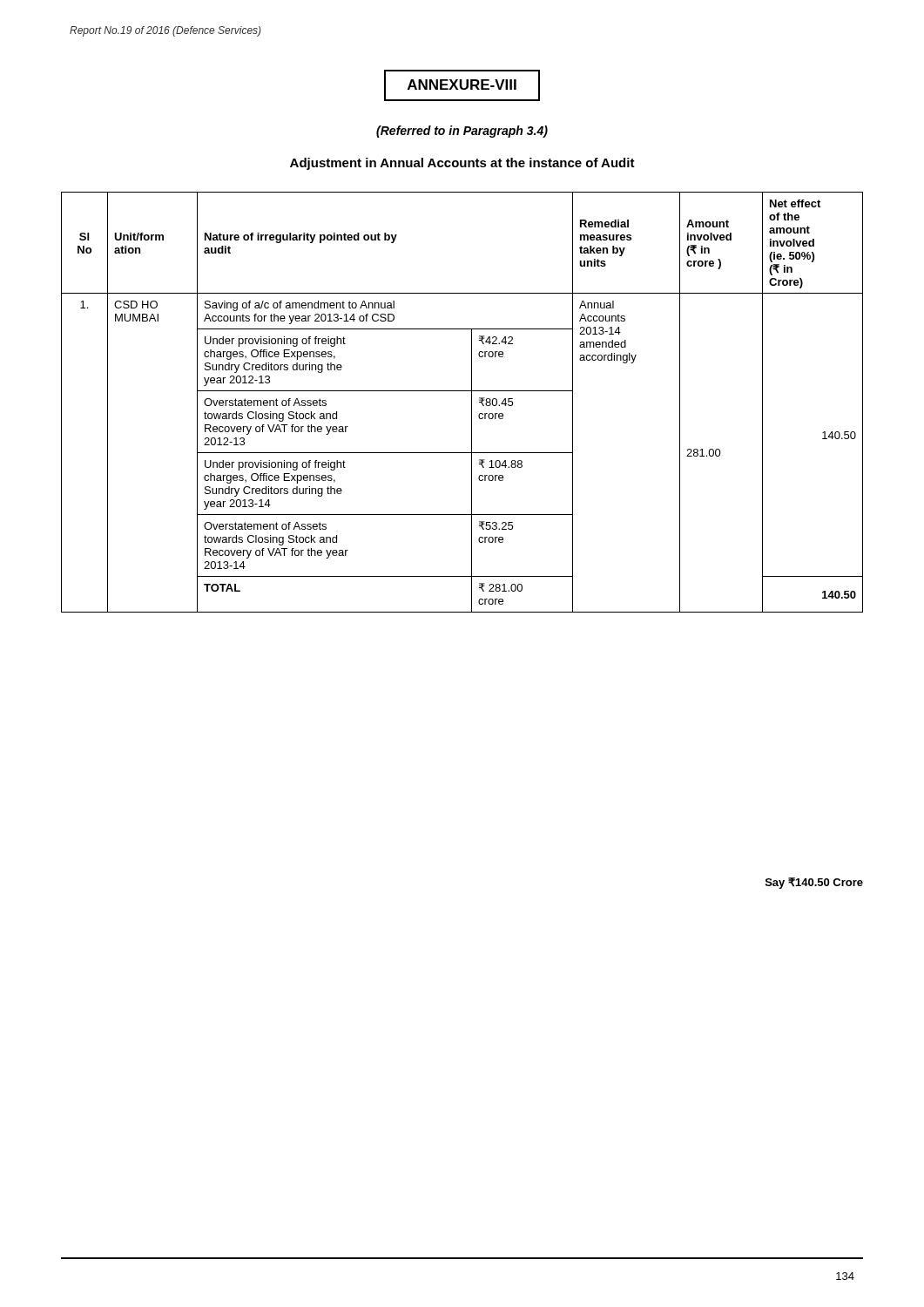This screenshot has height=1307, width=924.
Task: Find the table that mentions "Annual Accounts 2013-14 amended accordingly"
Action: pos(462,402)
